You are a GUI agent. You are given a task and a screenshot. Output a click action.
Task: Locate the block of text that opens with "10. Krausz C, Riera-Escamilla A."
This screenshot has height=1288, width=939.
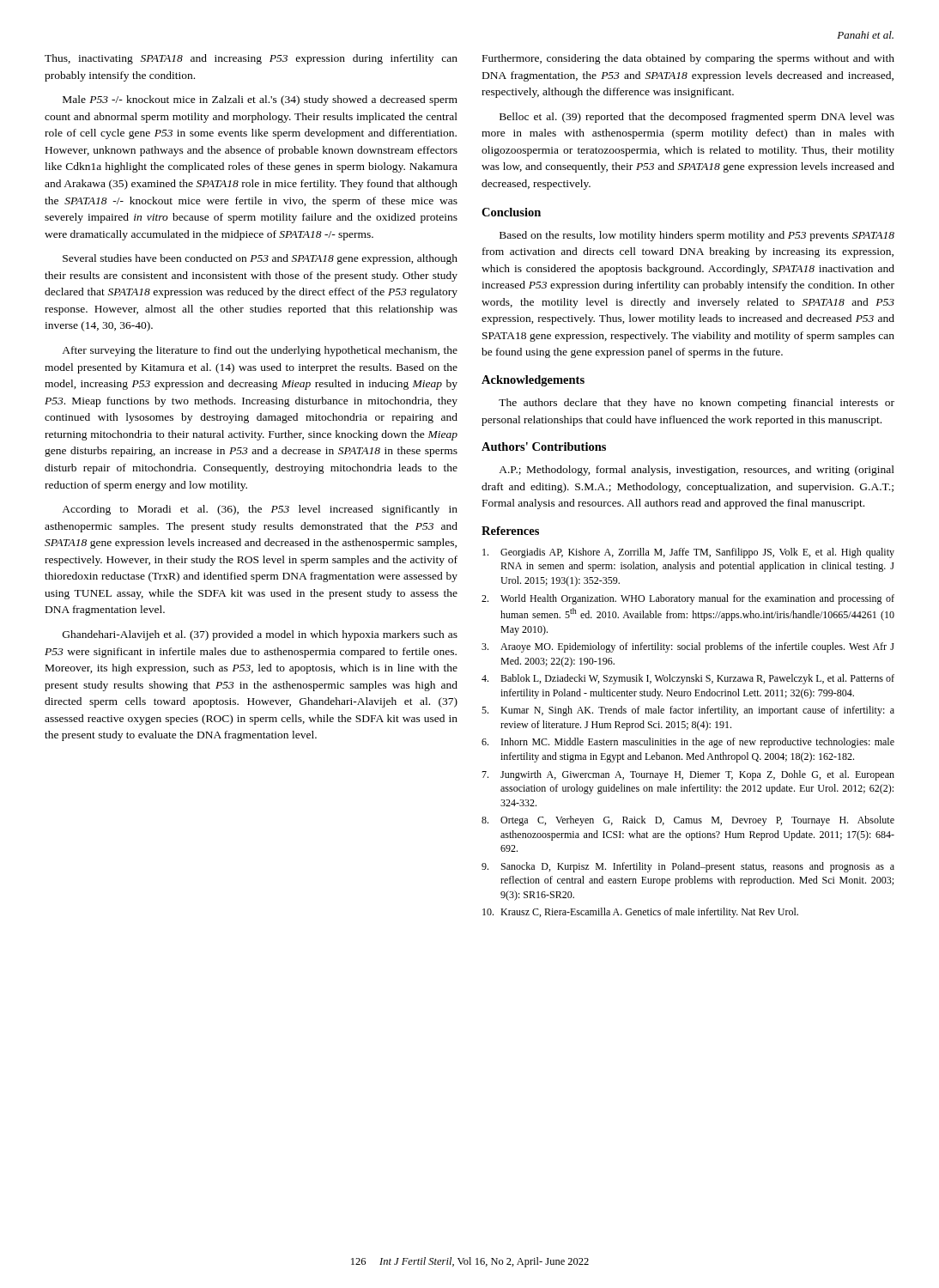coord(688,913)
